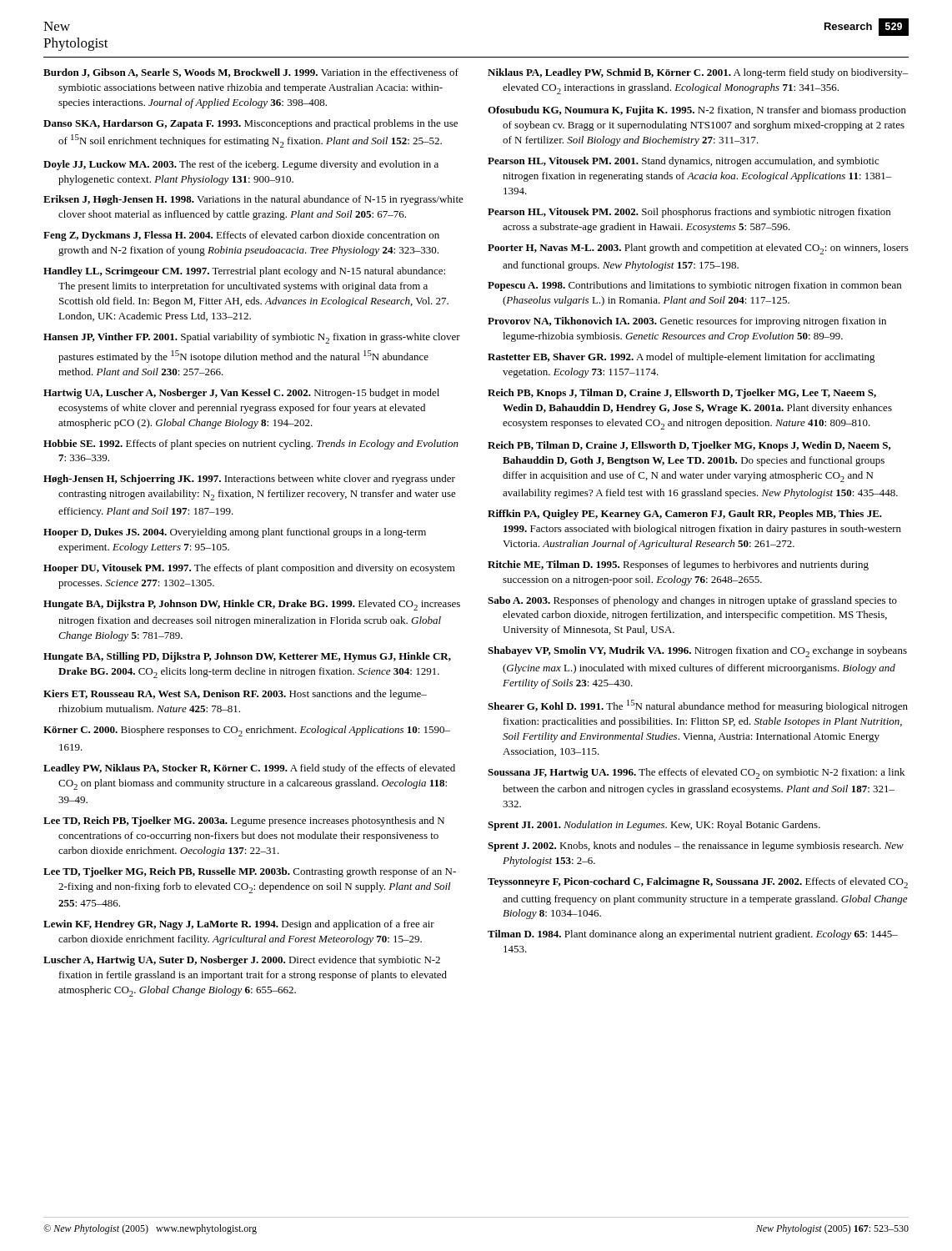Click on the list item that says "Handley LL, Scrimgeour CM. 1997. Terrestrial"
This screenshot has height=1251, width=952.
coord(246,293)
